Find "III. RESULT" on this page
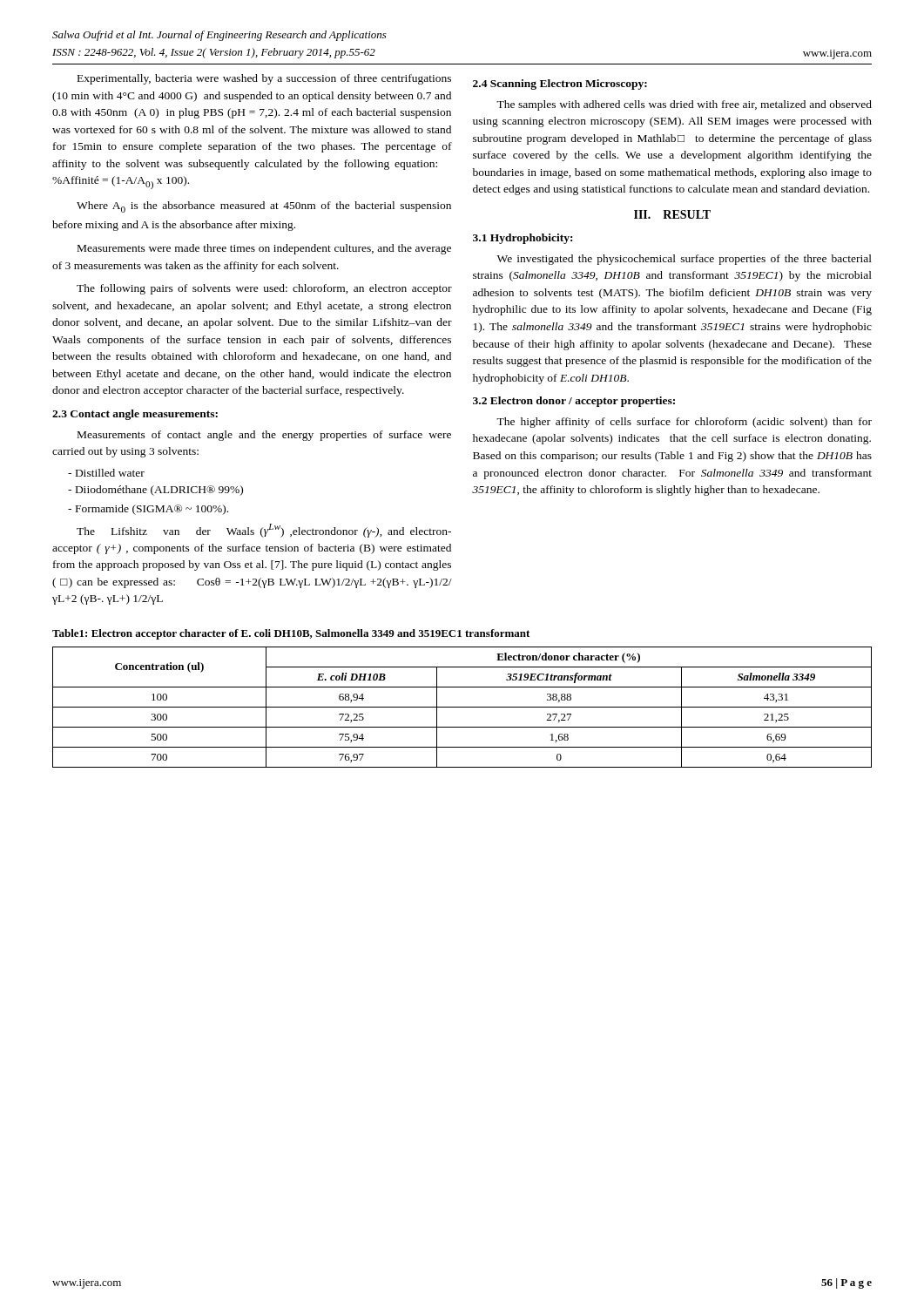Image resolution: width=924 pixels, height=1307 pixels. tap(672, 215)
